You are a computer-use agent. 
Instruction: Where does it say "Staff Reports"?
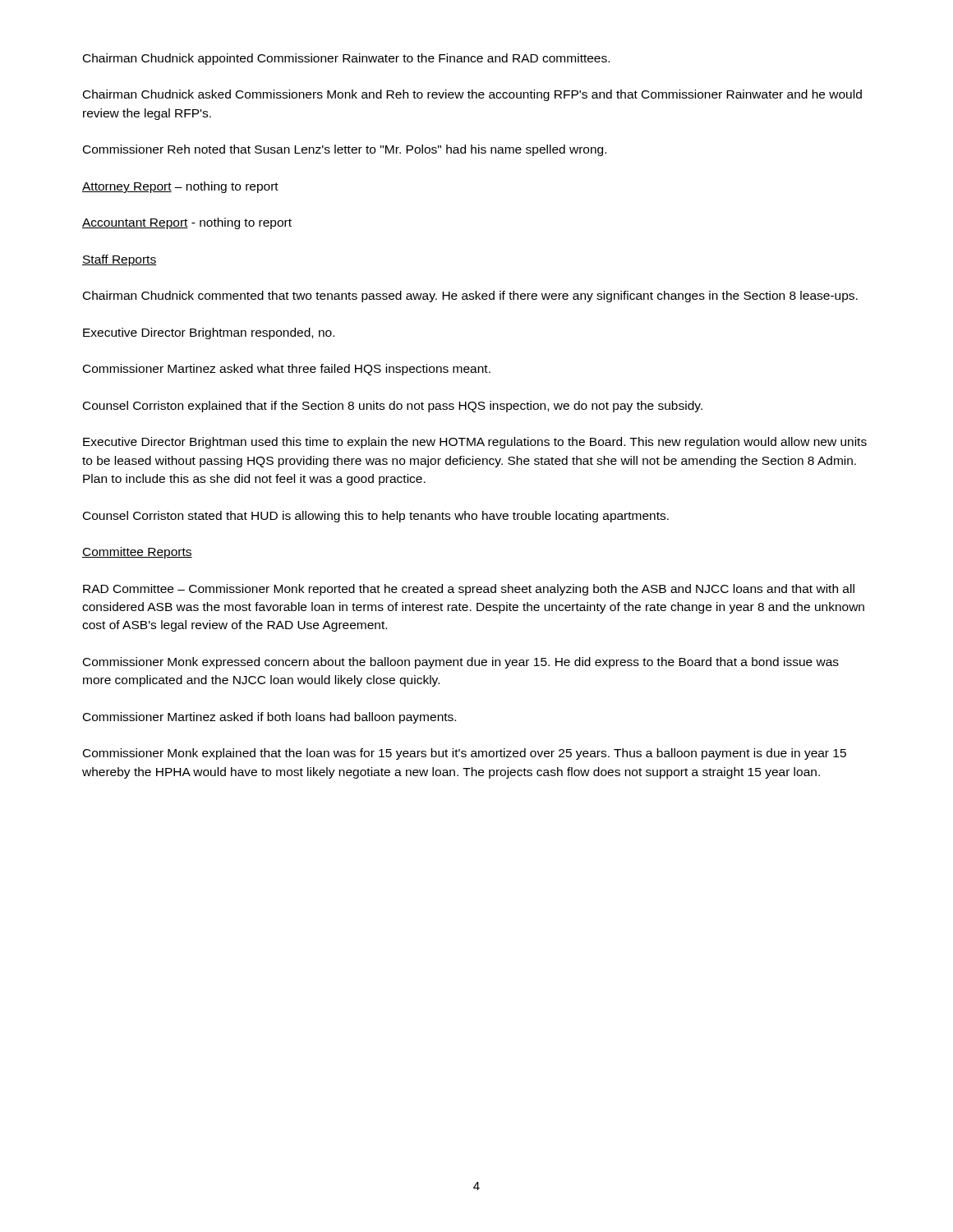119,259
